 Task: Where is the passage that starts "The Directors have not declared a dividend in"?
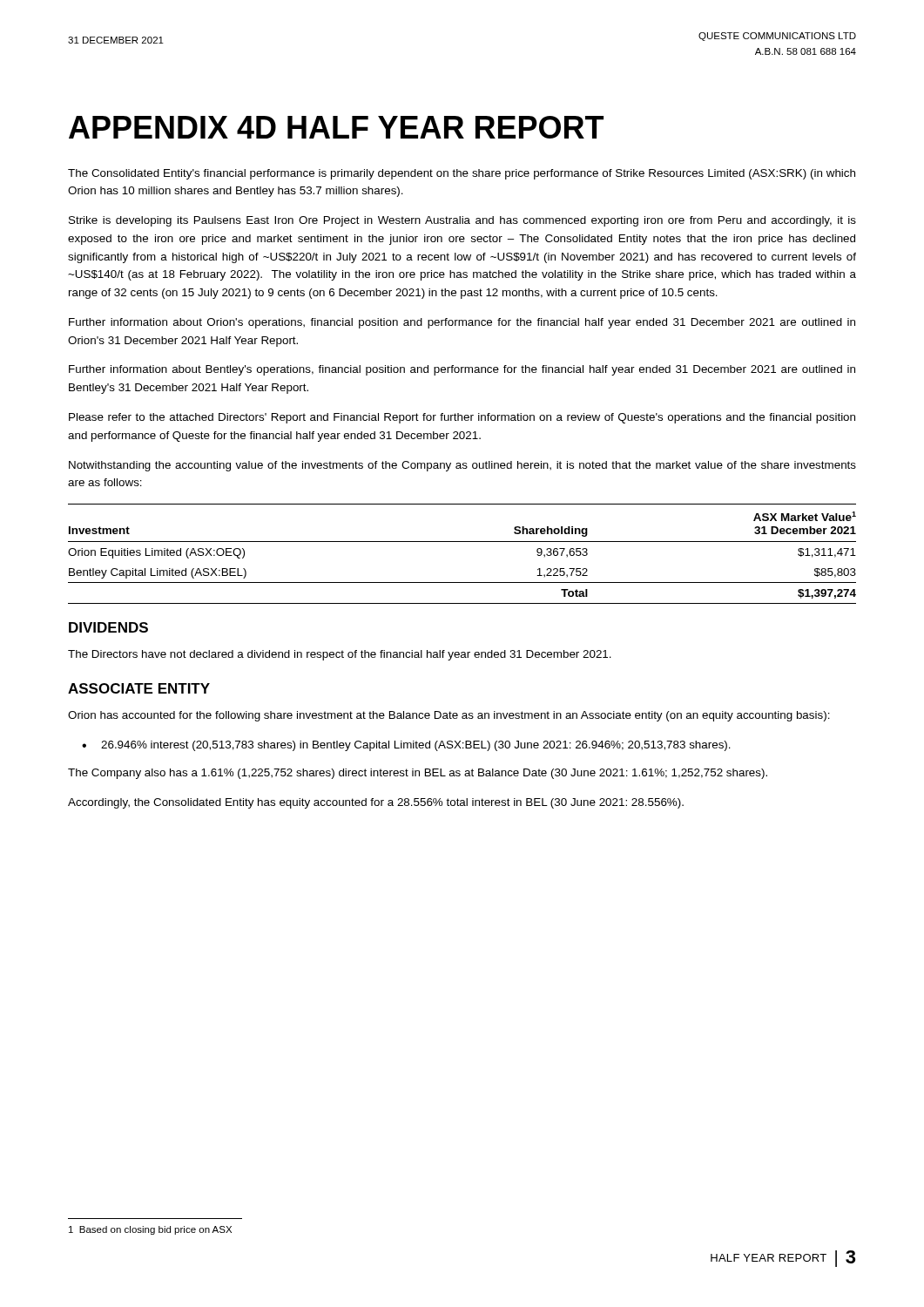[340, 654]
